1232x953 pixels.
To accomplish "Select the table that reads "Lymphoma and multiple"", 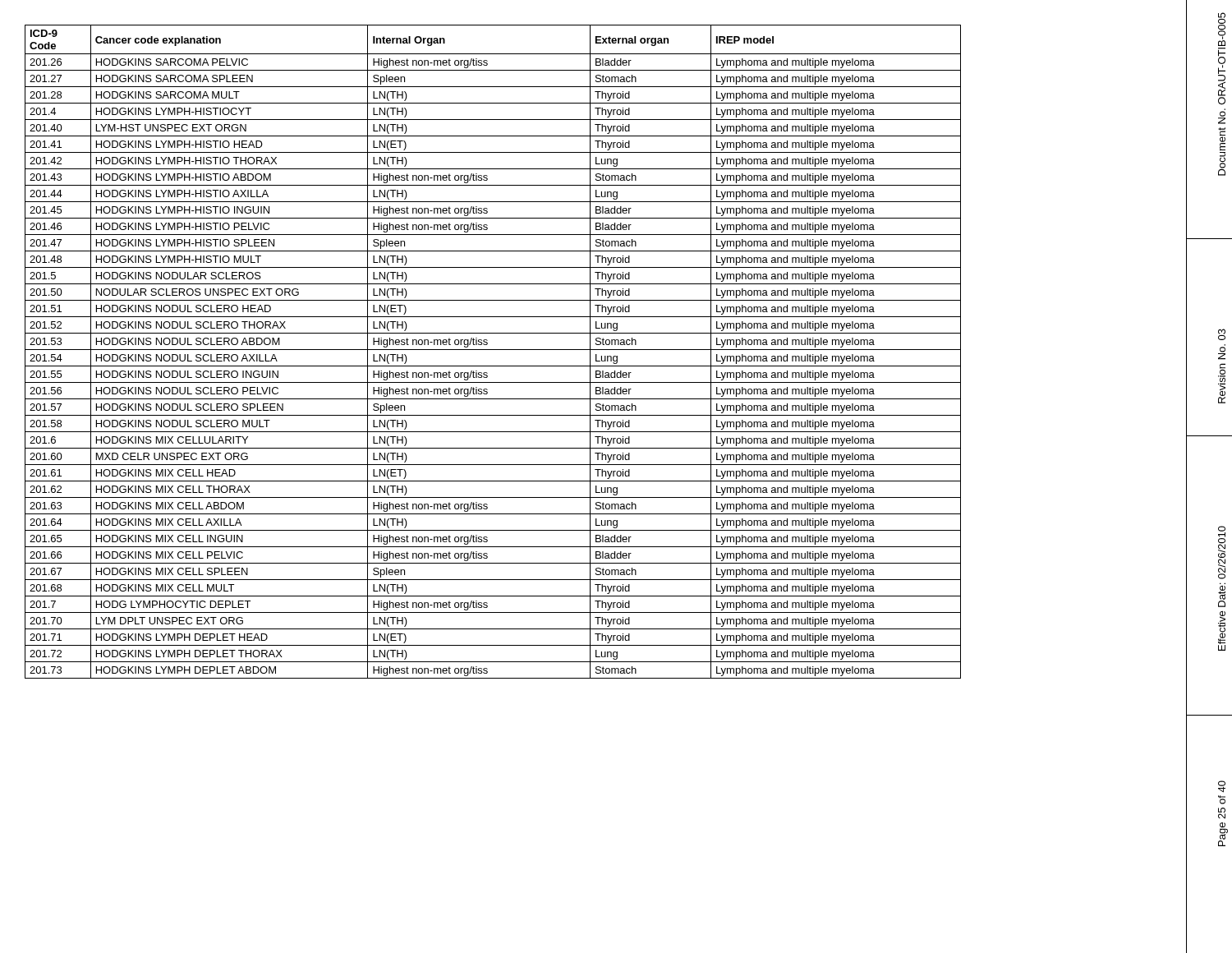I will tap(493, 352).
